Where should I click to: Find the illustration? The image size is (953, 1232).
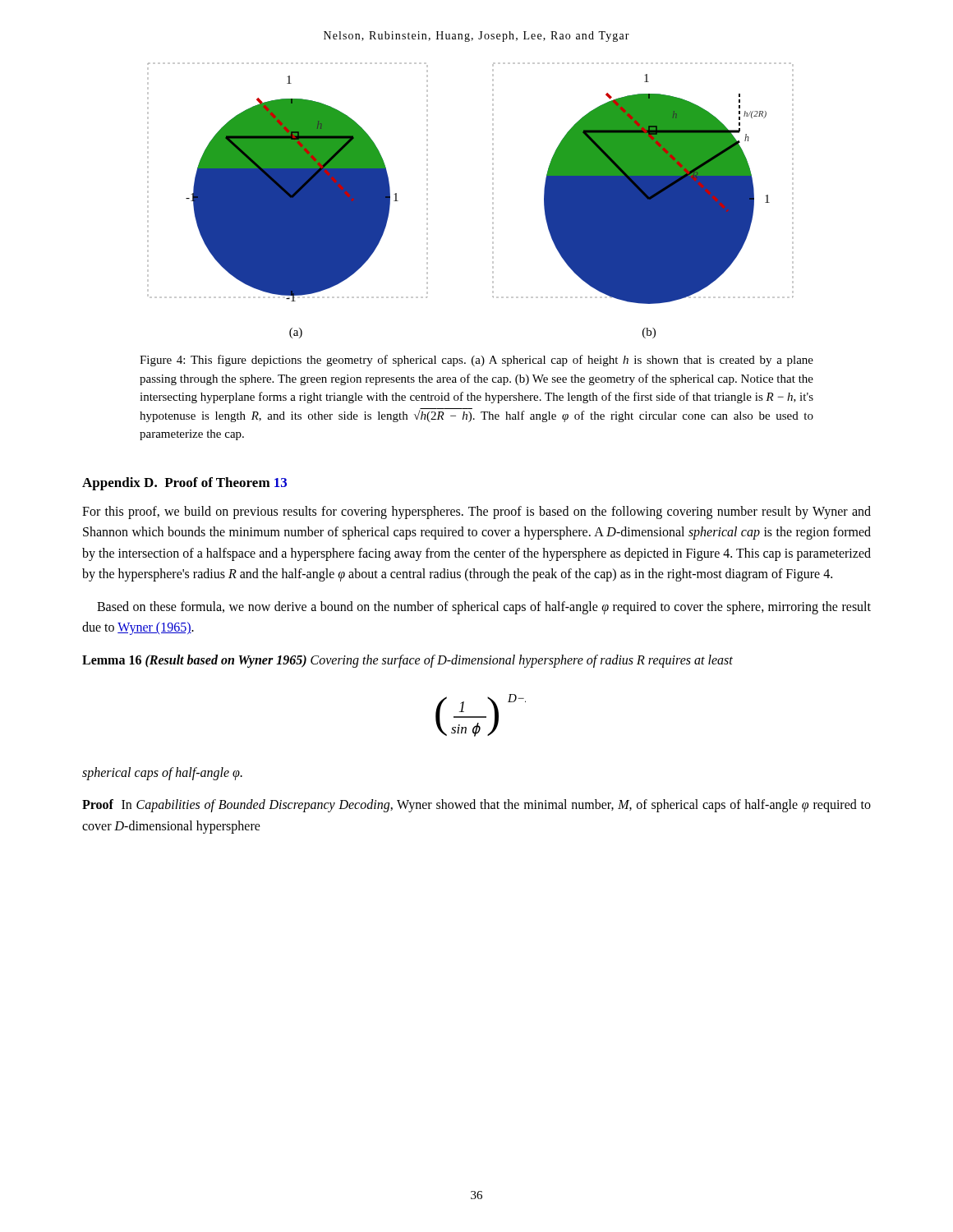(476, 199)
